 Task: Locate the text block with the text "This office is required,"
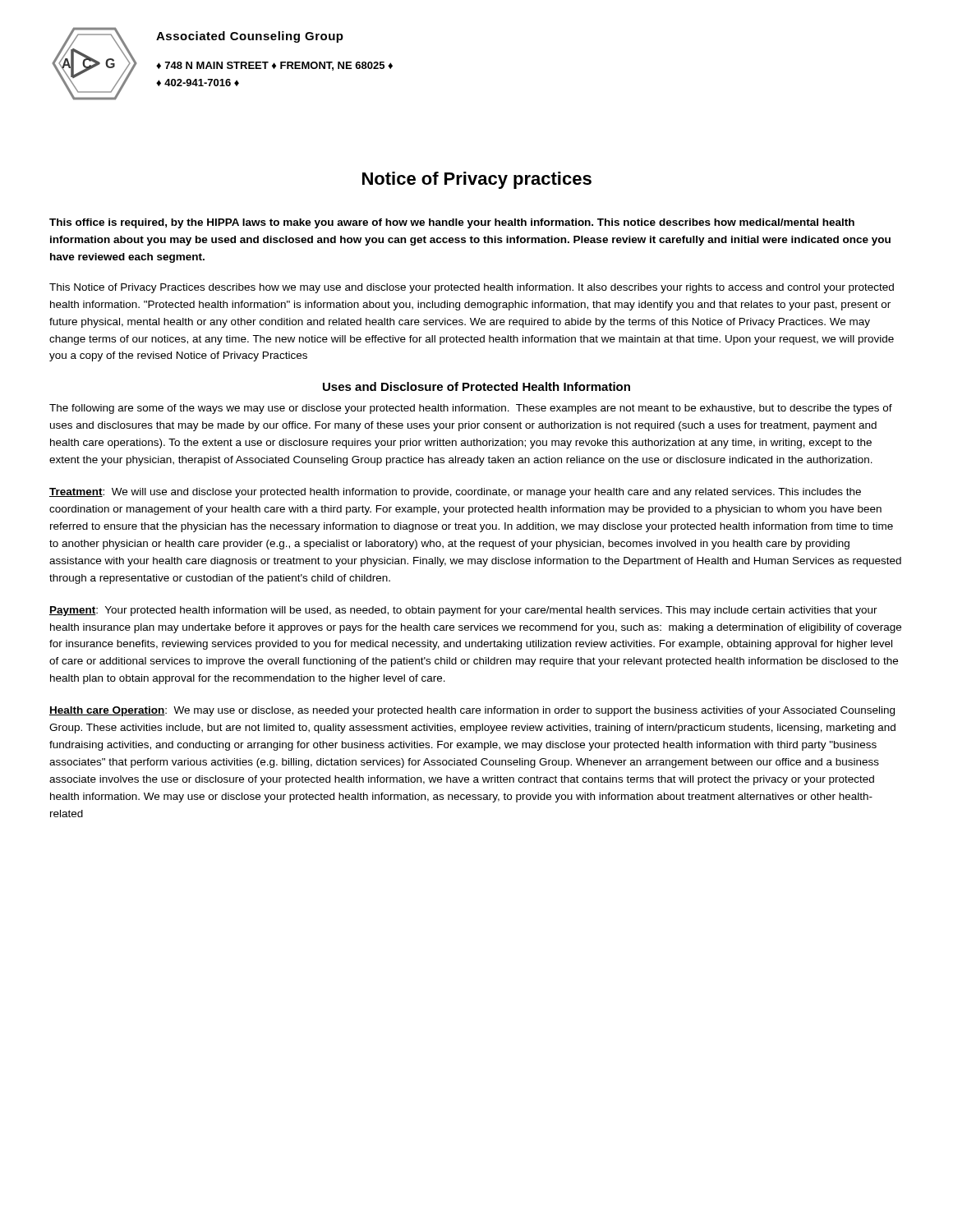click(470, 239)
